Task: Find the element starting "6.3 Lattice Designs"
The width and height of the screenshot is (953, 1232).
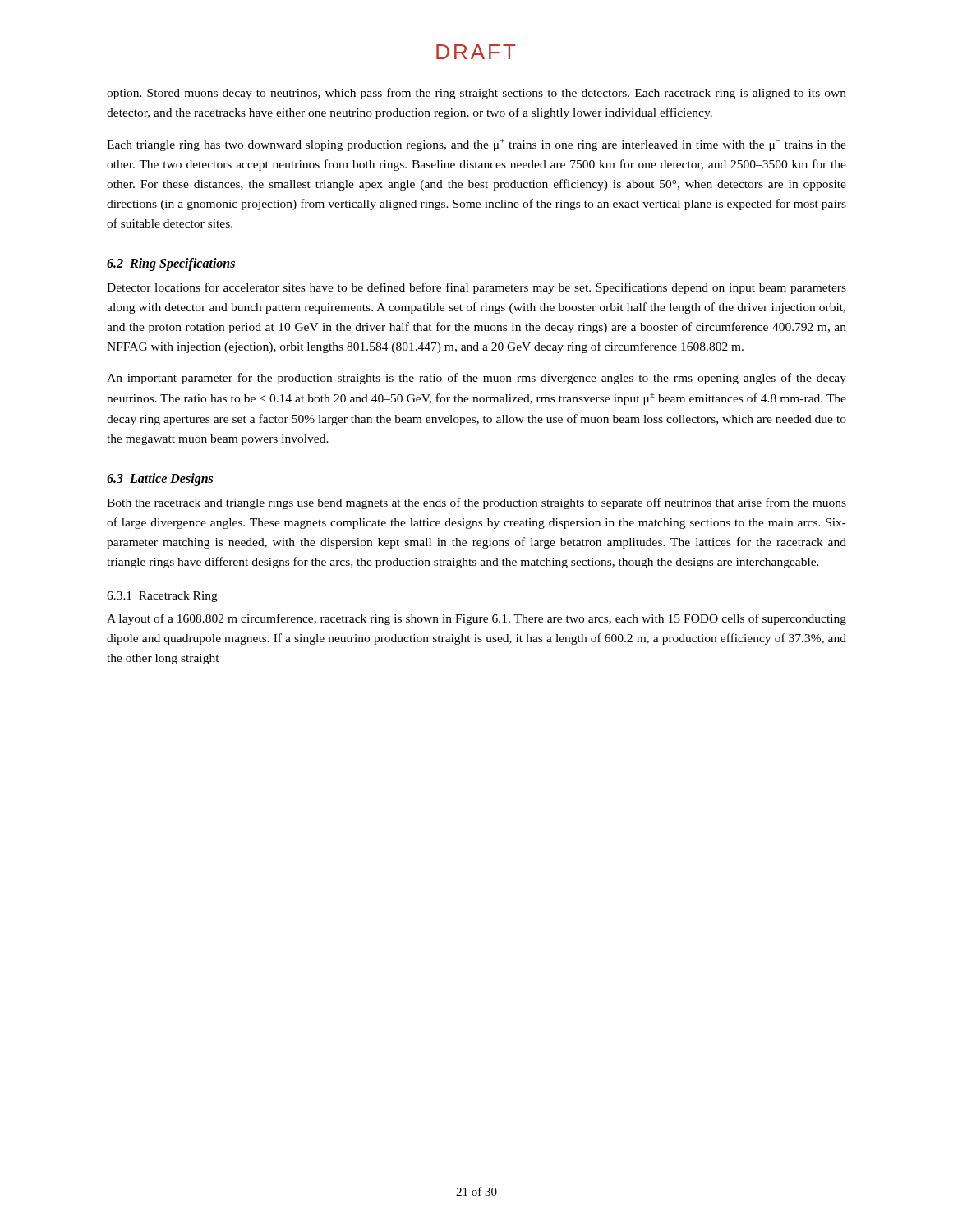Action: point(160,478)
